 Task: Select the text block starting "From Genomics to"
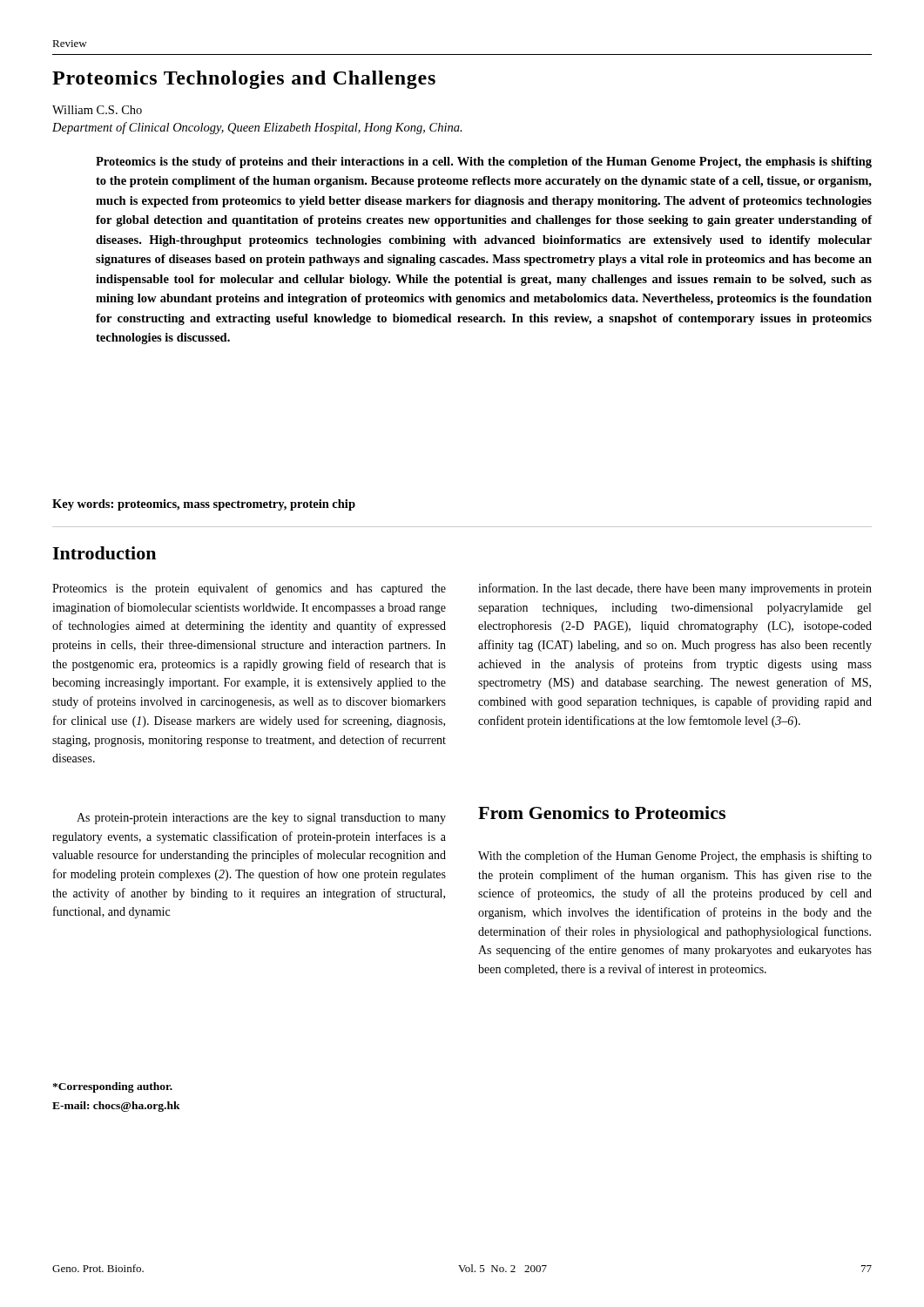point(602,812)
